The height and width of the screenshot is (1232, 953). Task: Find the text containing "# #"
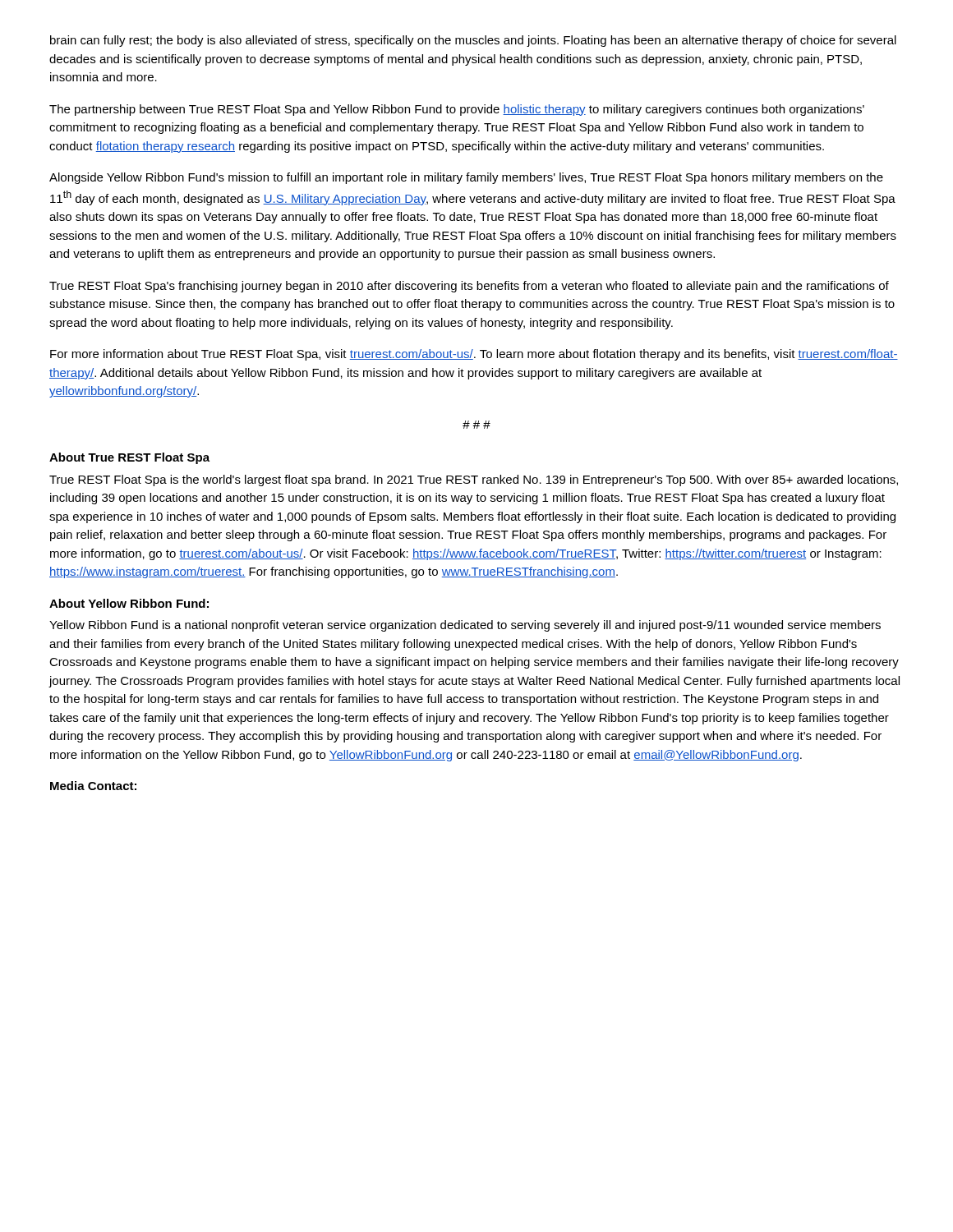(476, 424)
